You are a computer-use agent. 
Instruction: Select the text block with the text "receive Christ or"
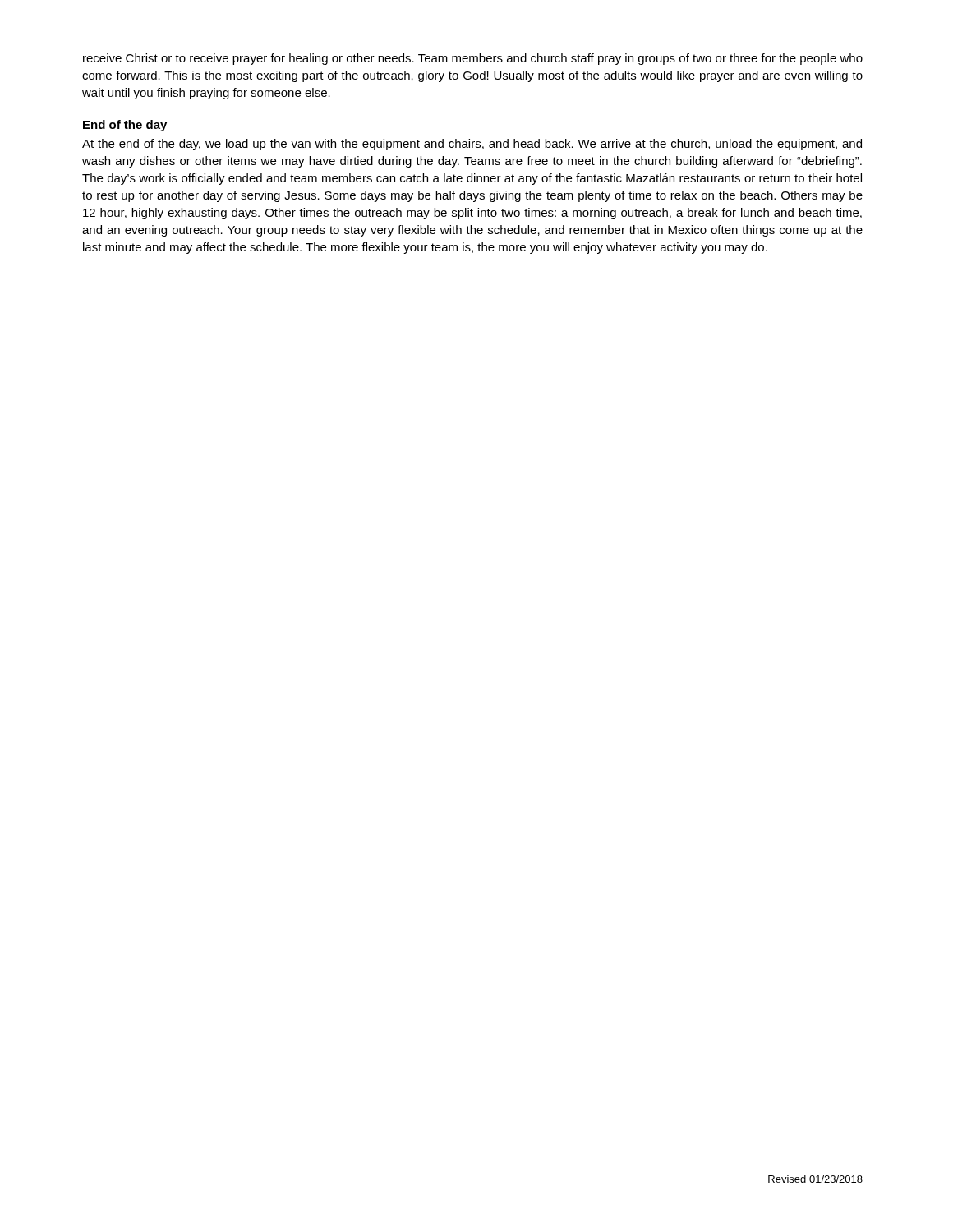point(472,75)
